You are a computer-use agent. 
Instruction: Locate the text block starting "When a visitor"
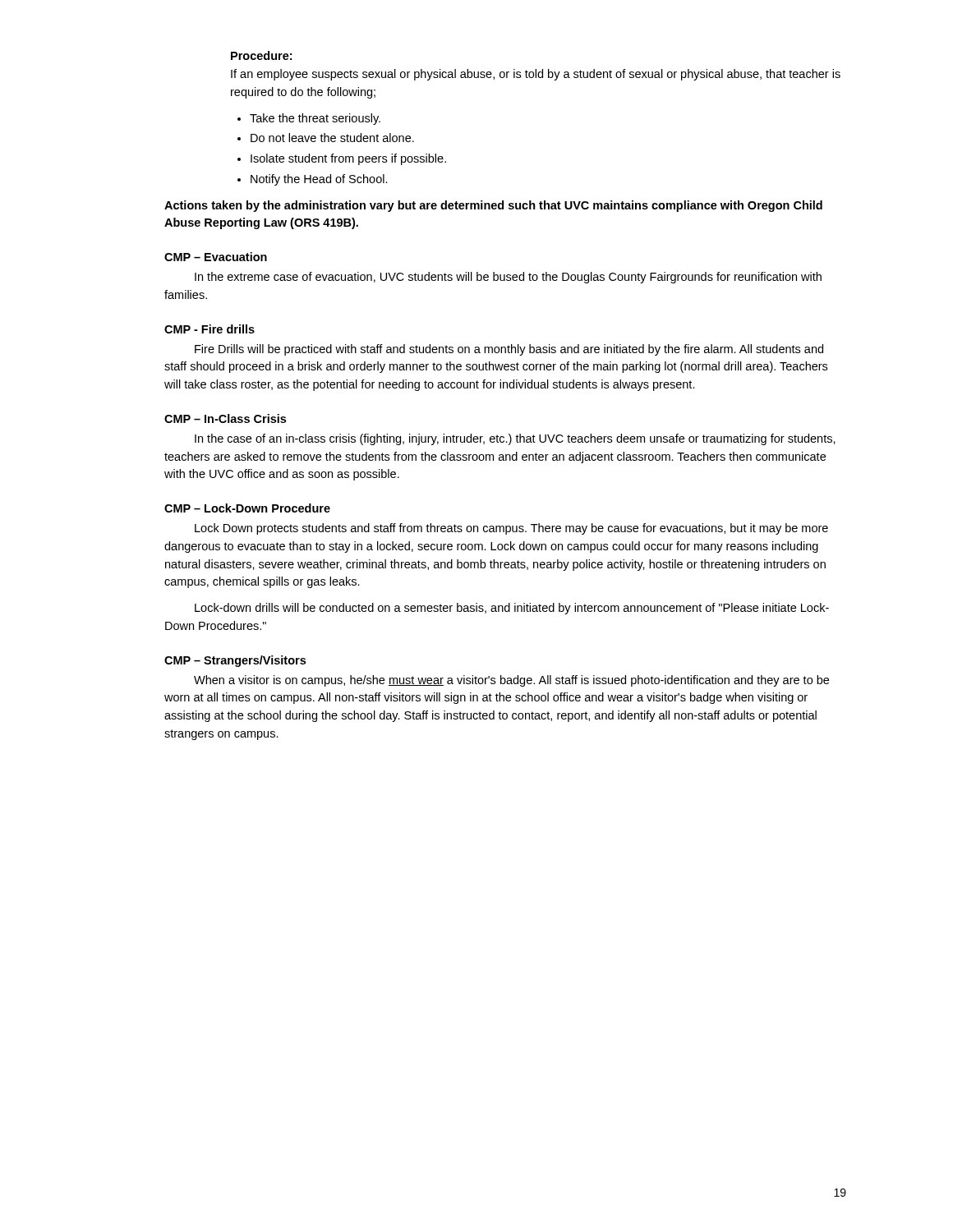click(497, 706)
